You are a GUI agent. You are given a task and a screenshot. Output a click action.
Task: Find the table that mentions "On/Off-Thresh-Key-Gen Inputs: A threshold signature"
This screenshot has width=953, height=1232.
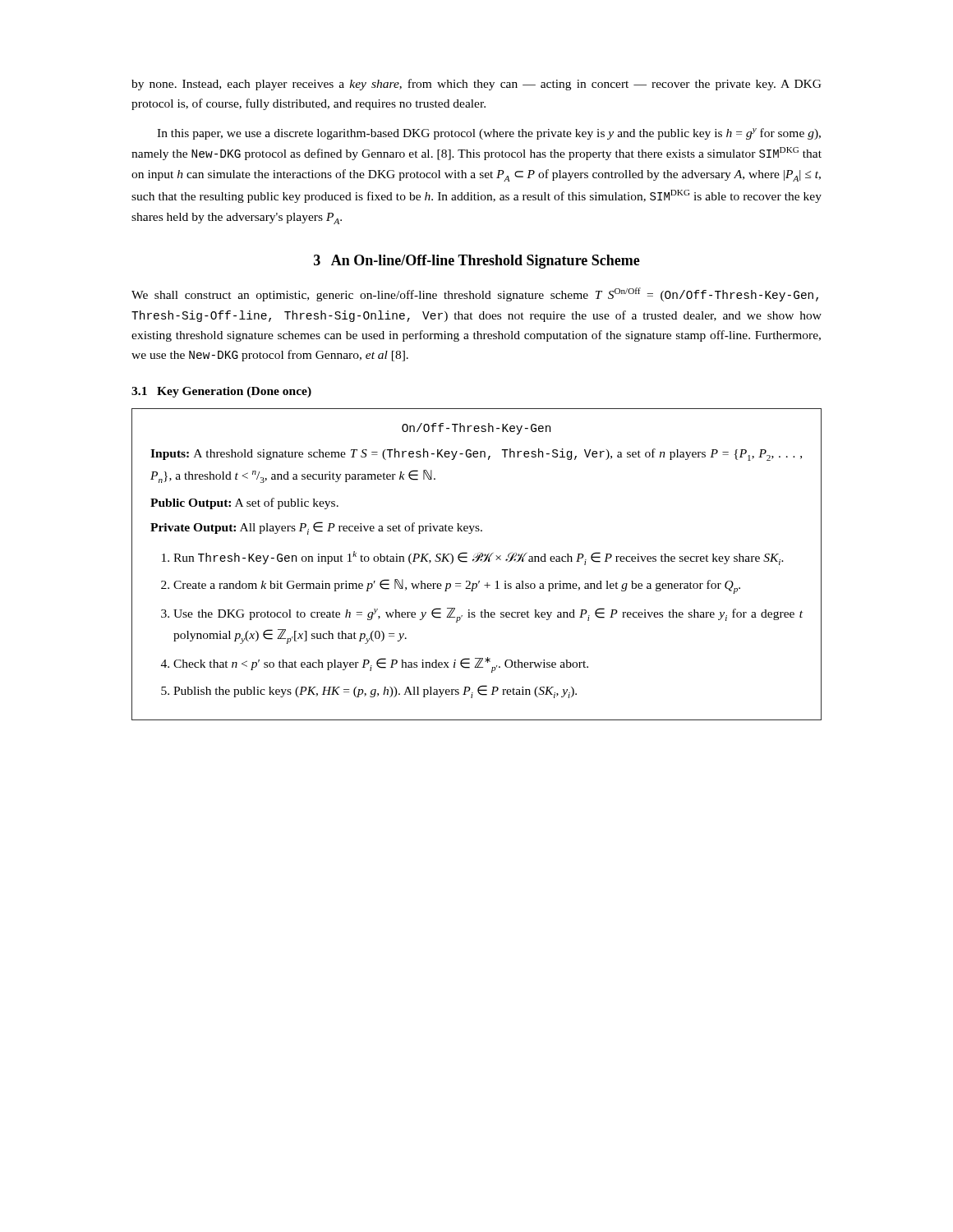pyautogui.click(x=476, y=564)
